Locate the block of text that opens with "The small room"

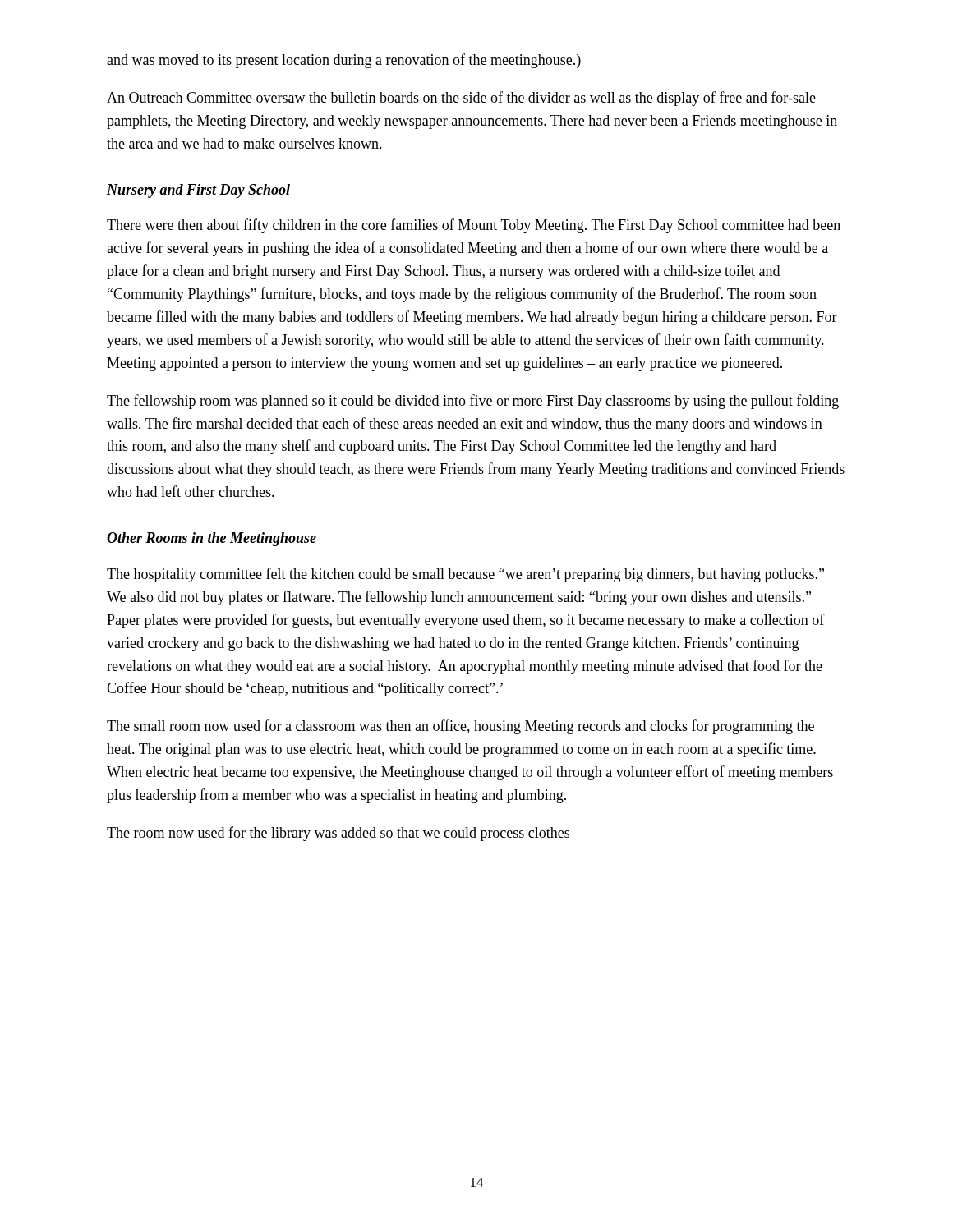(x=476, y=761)
